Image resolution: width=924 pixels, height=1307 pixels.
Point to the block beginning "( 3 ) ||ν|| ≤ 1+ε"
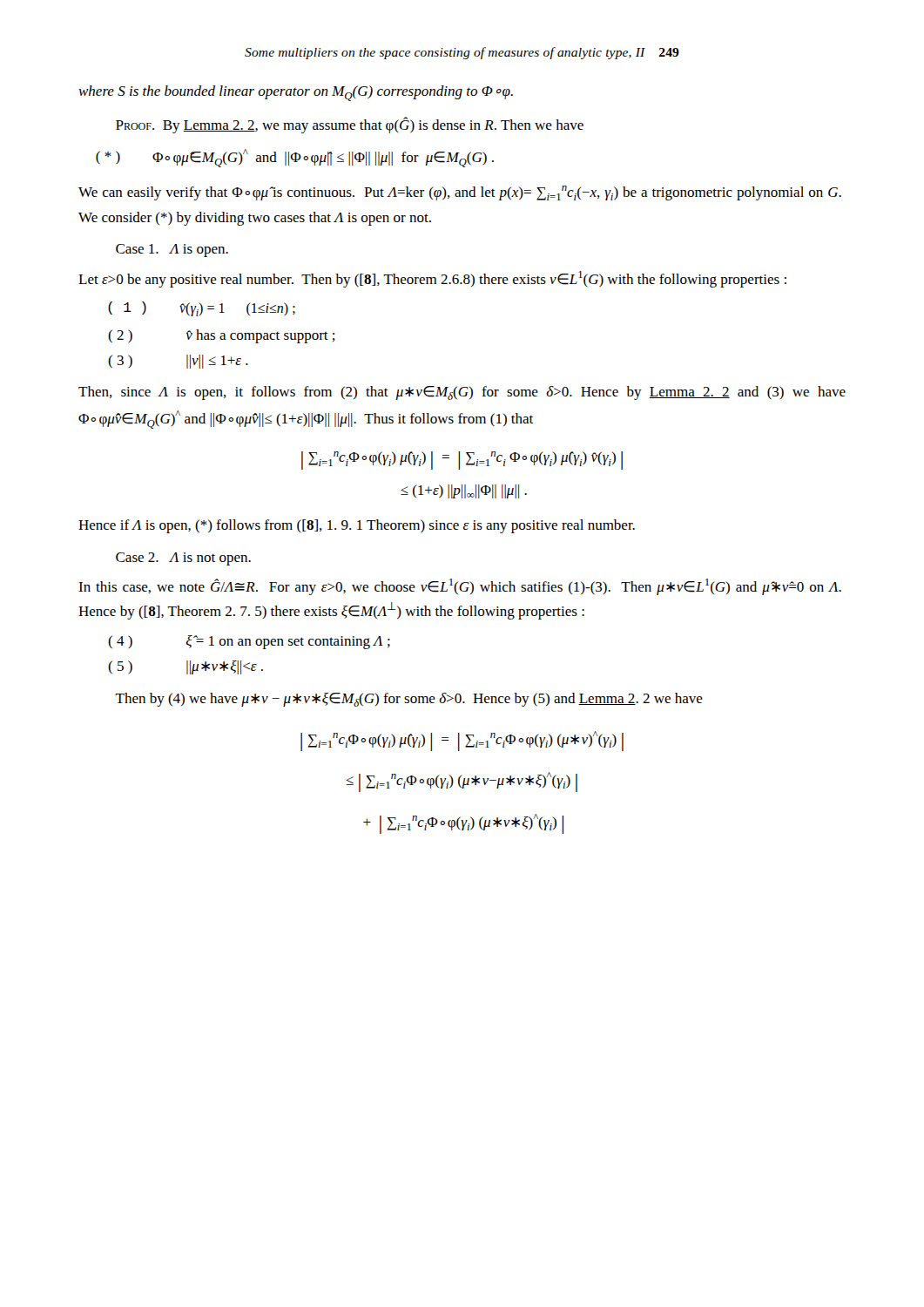212,361
